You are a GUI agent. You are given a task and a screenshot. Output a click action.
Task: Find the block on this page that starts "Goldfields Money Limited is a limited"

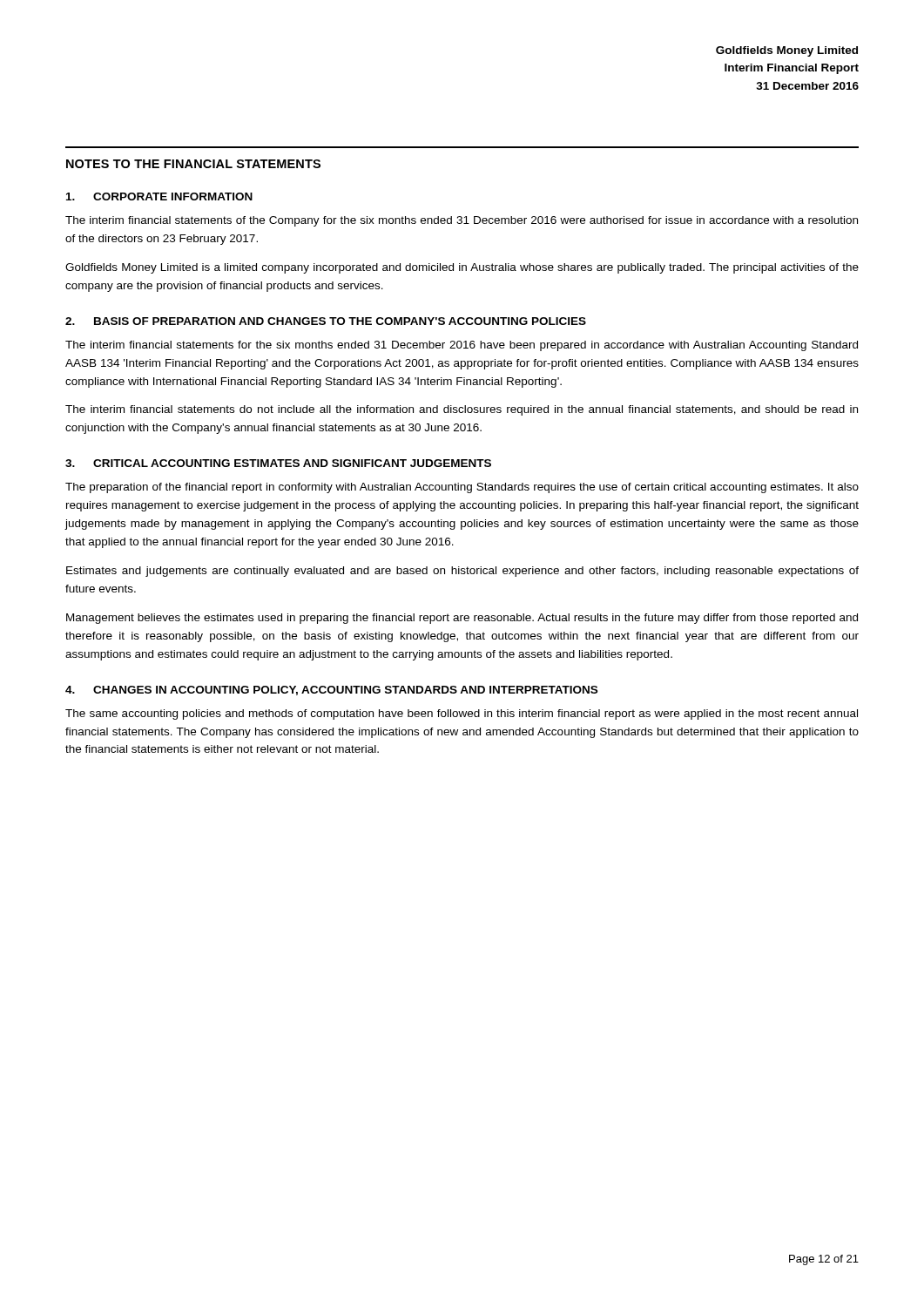tap(462, 276)
